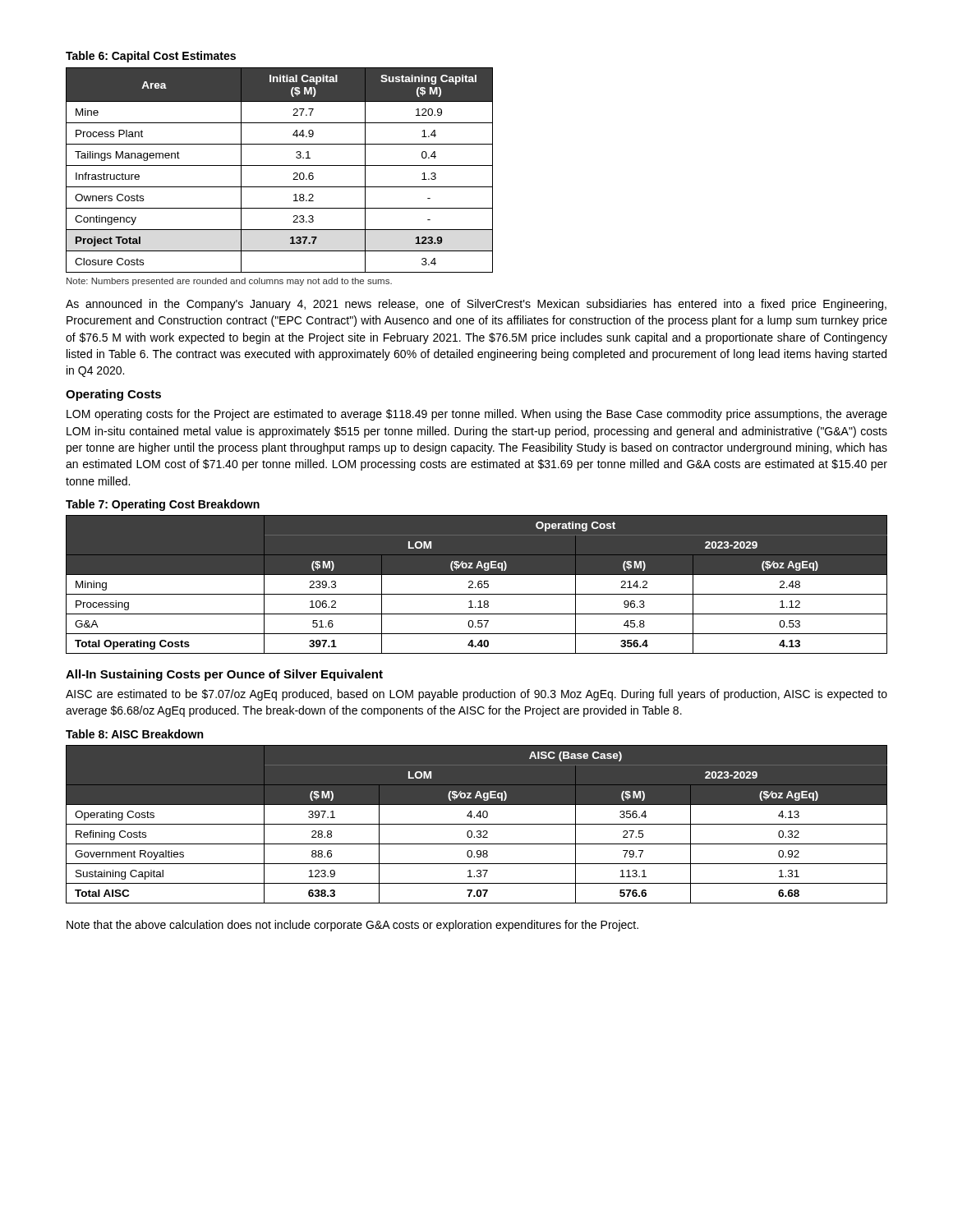The width and height of the screenshot is (953, 1232).
Task: Locate the text block with the text "Note that the"
Action: 353,924
